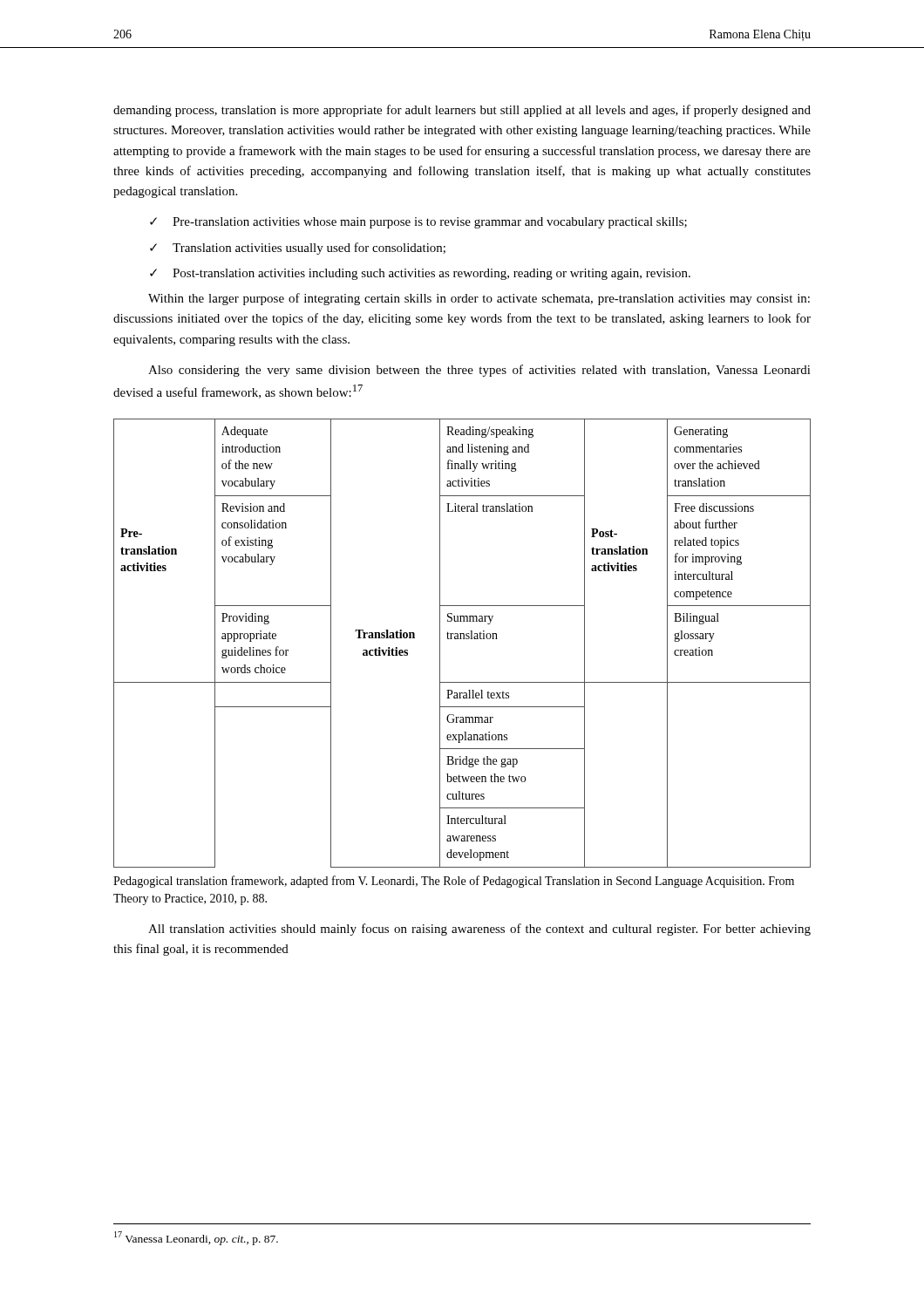Viewport: 924px width, 1308px height.
Task: Find the text block containing "Also considering the very"
Action: (x=462, y=381)
